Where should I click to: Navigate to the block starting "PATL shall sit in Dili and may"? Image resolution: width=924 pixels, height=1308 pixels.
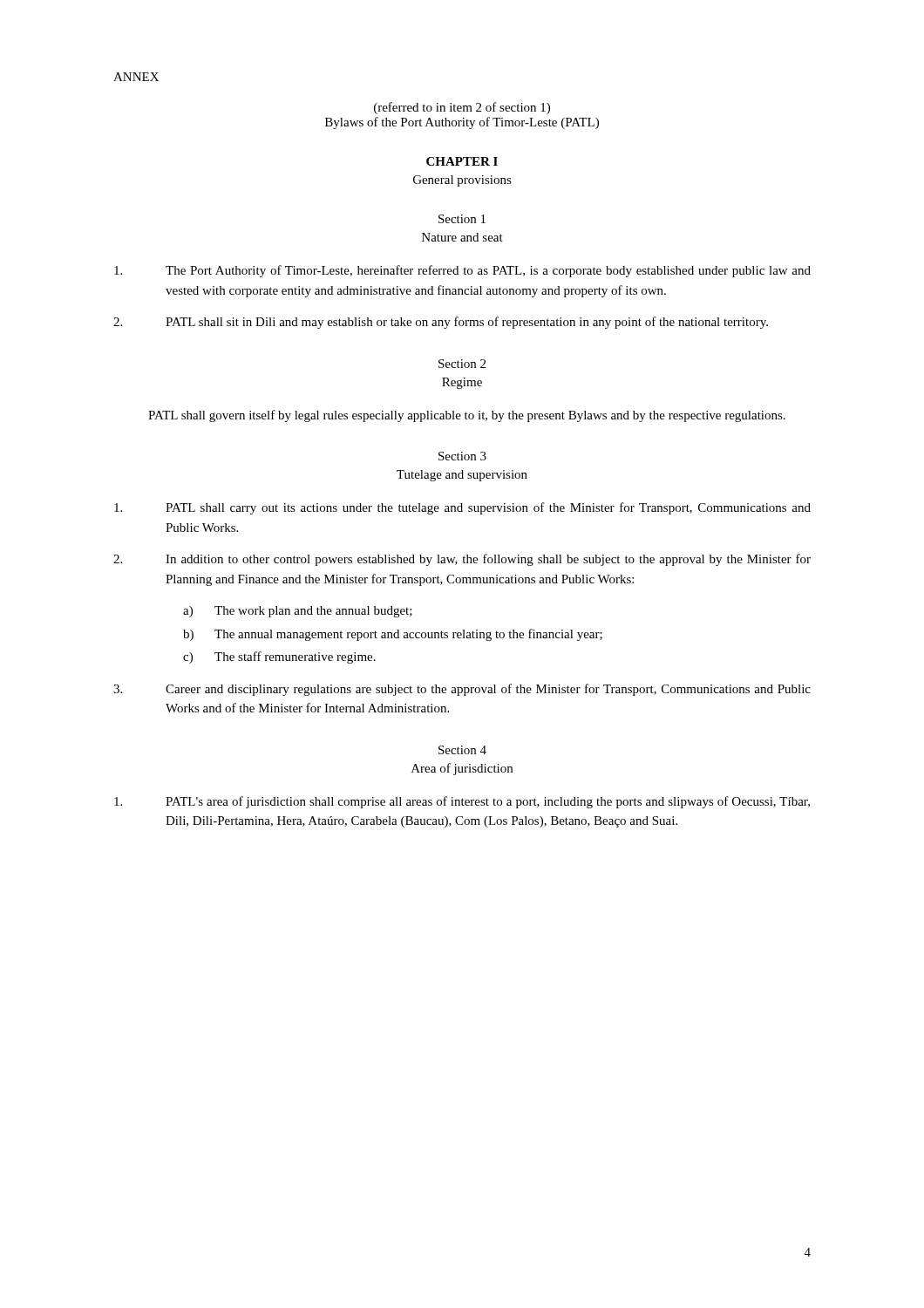[462, 322]
